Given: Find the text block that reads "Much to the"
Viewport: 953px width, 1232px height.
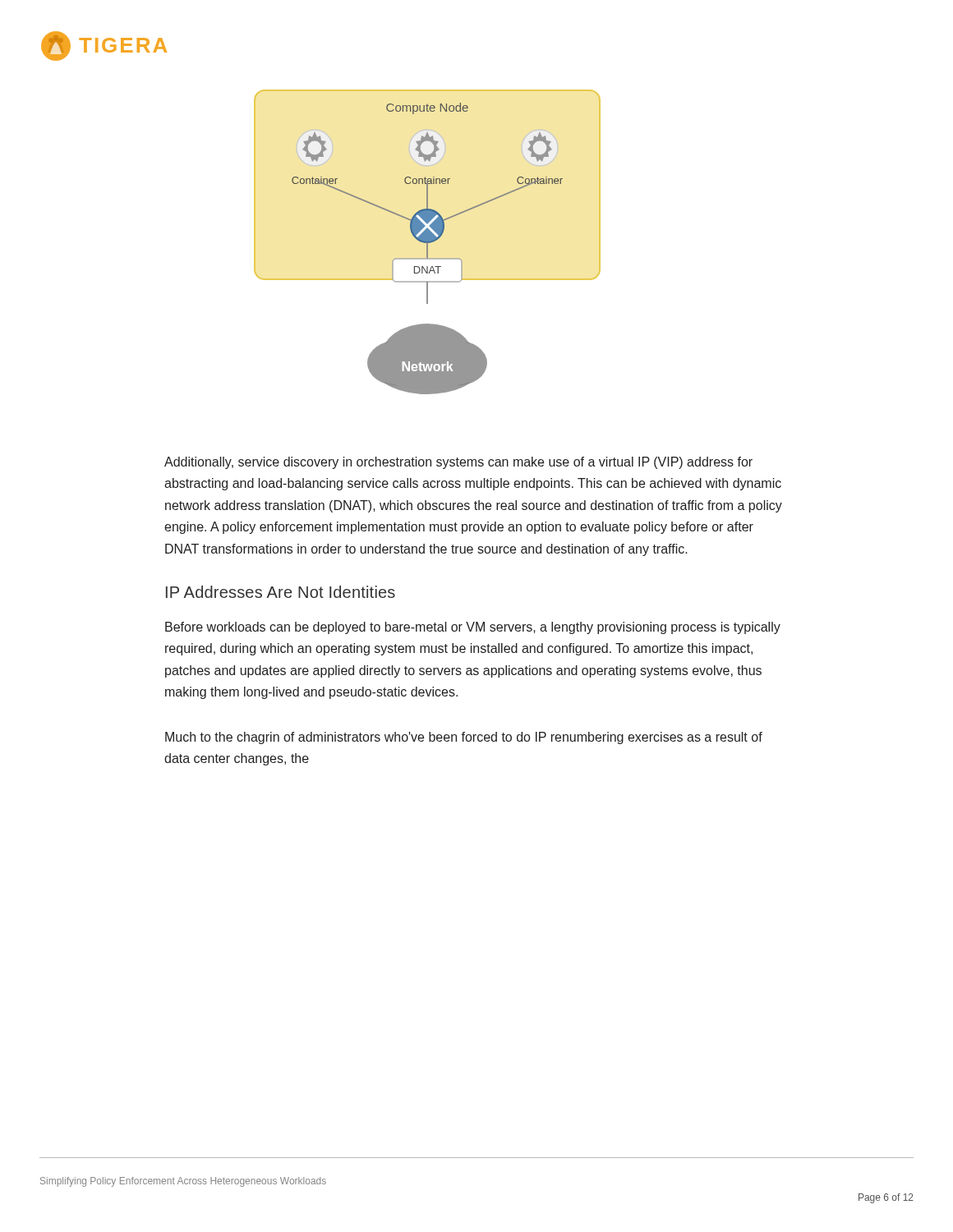Looking at the screenshot, I should 463,748.
